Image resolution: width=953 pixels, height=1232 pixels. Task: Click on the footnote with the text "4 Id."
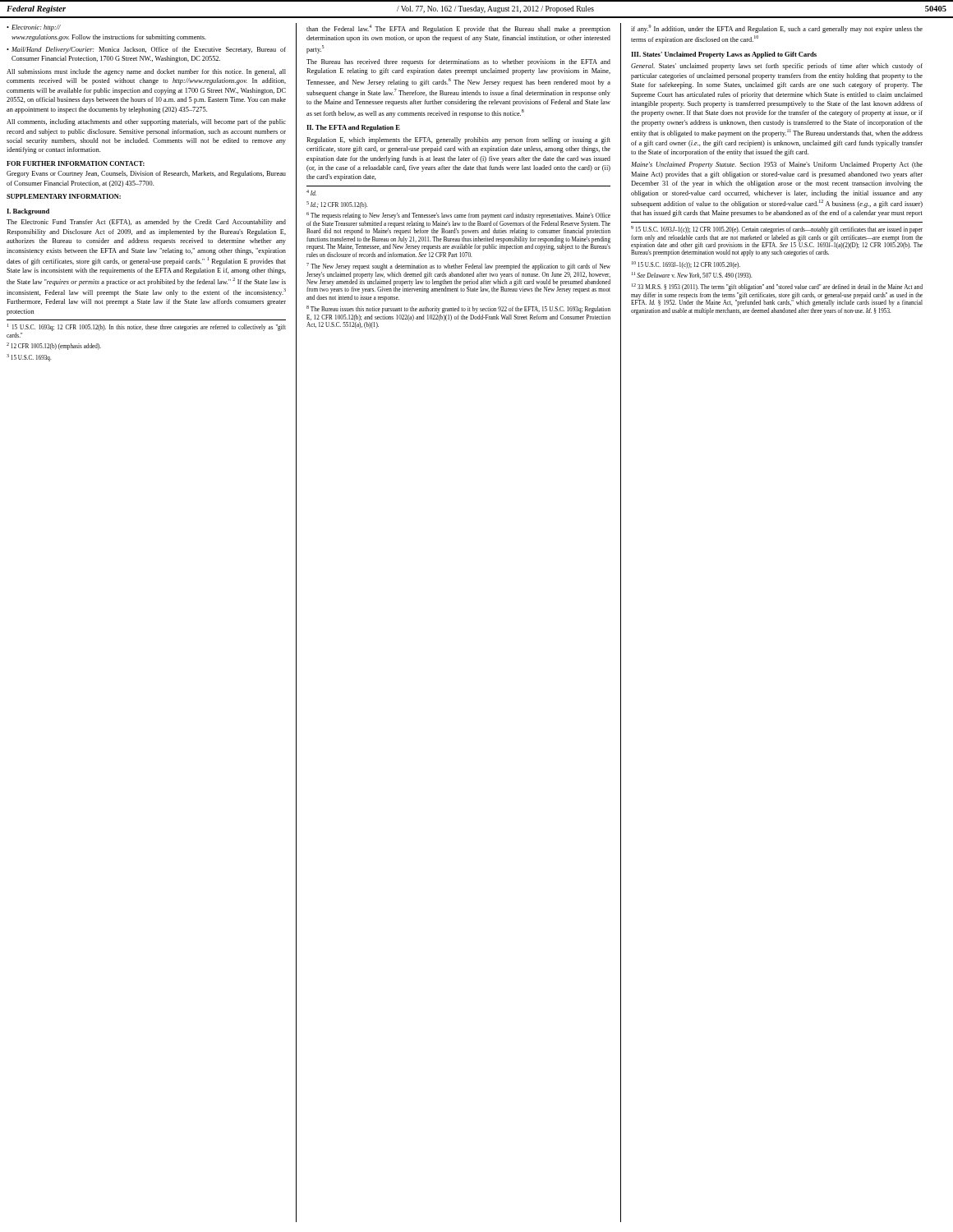click(312, 193)
